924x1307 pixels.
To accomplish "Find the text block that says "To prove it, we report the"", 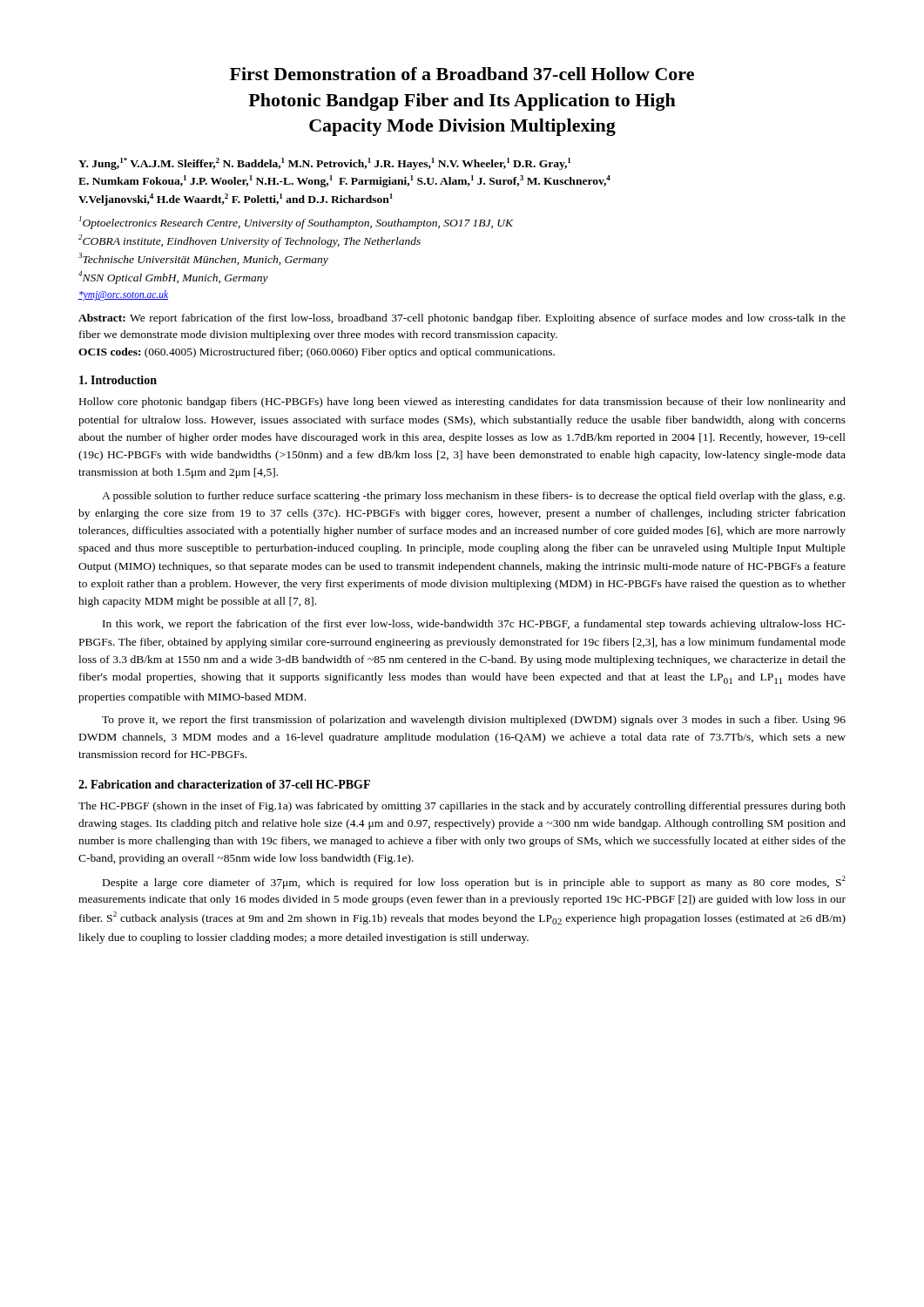I will coord(462,737).
